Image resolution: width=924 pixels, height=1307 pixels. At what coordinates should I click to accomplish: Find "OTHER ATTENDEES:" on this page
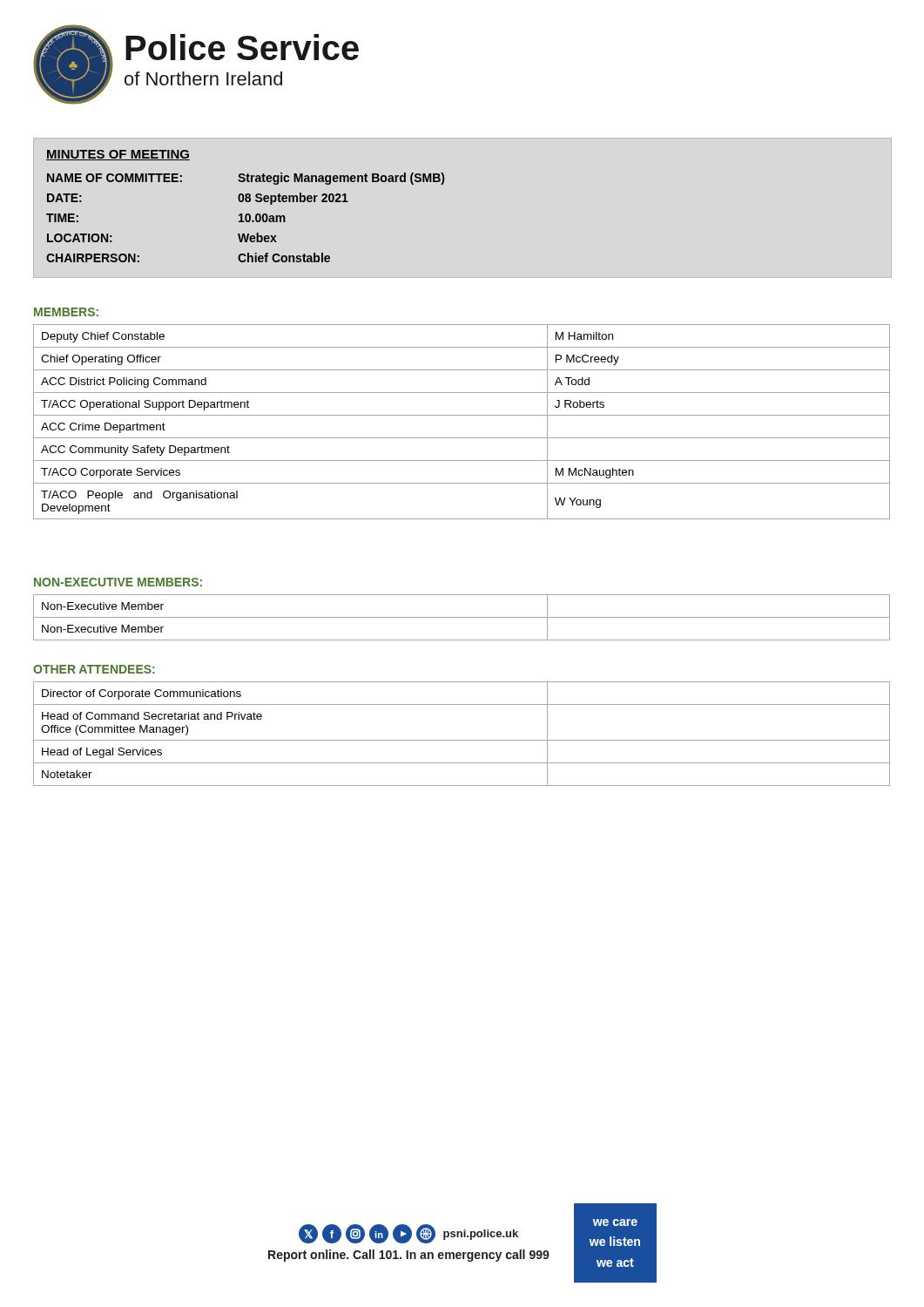coord(94,669)
